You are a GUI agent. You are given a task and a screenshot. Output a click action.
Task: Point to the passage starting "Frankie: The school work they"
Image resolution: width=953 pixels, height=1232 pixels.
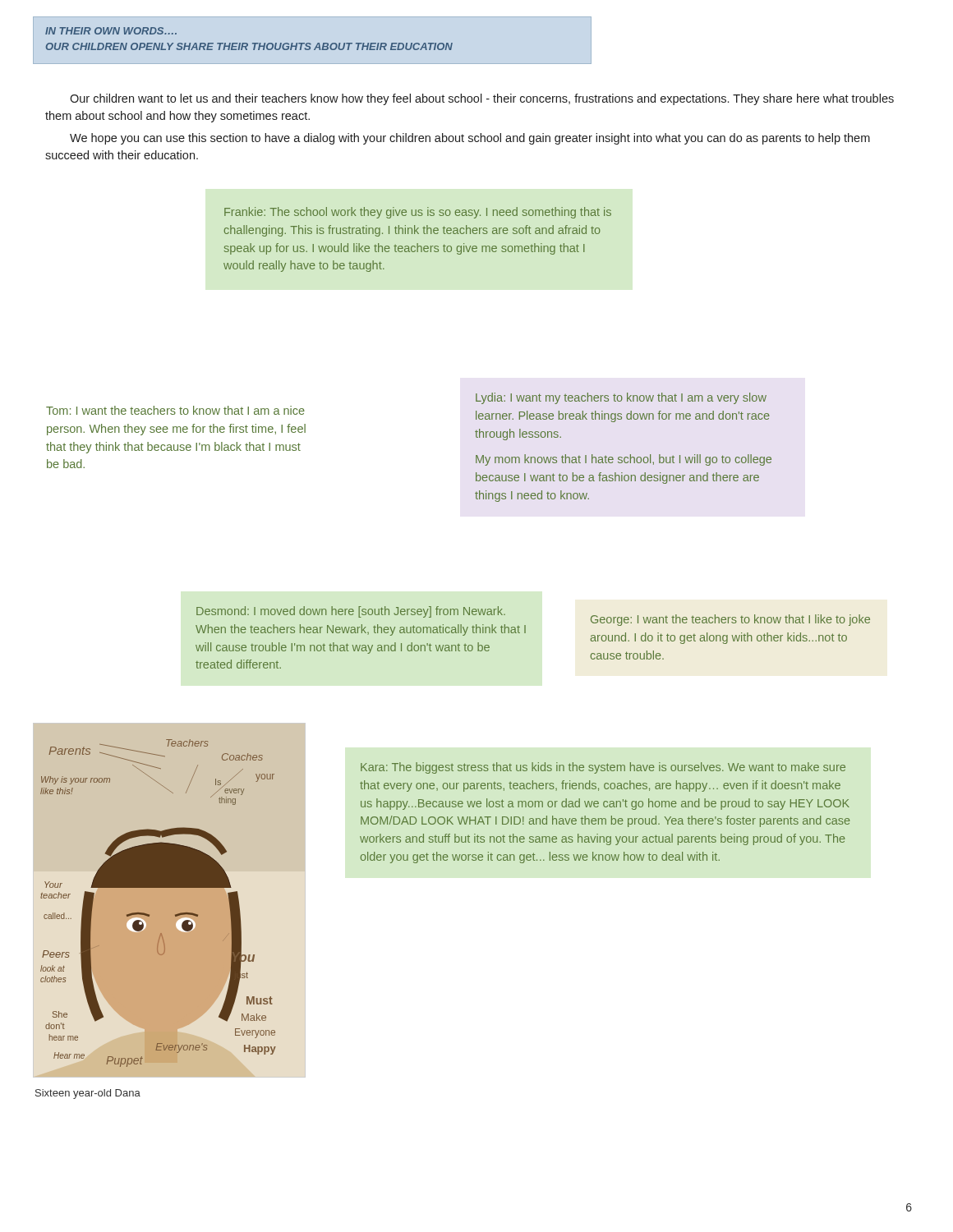pos(419,239)
